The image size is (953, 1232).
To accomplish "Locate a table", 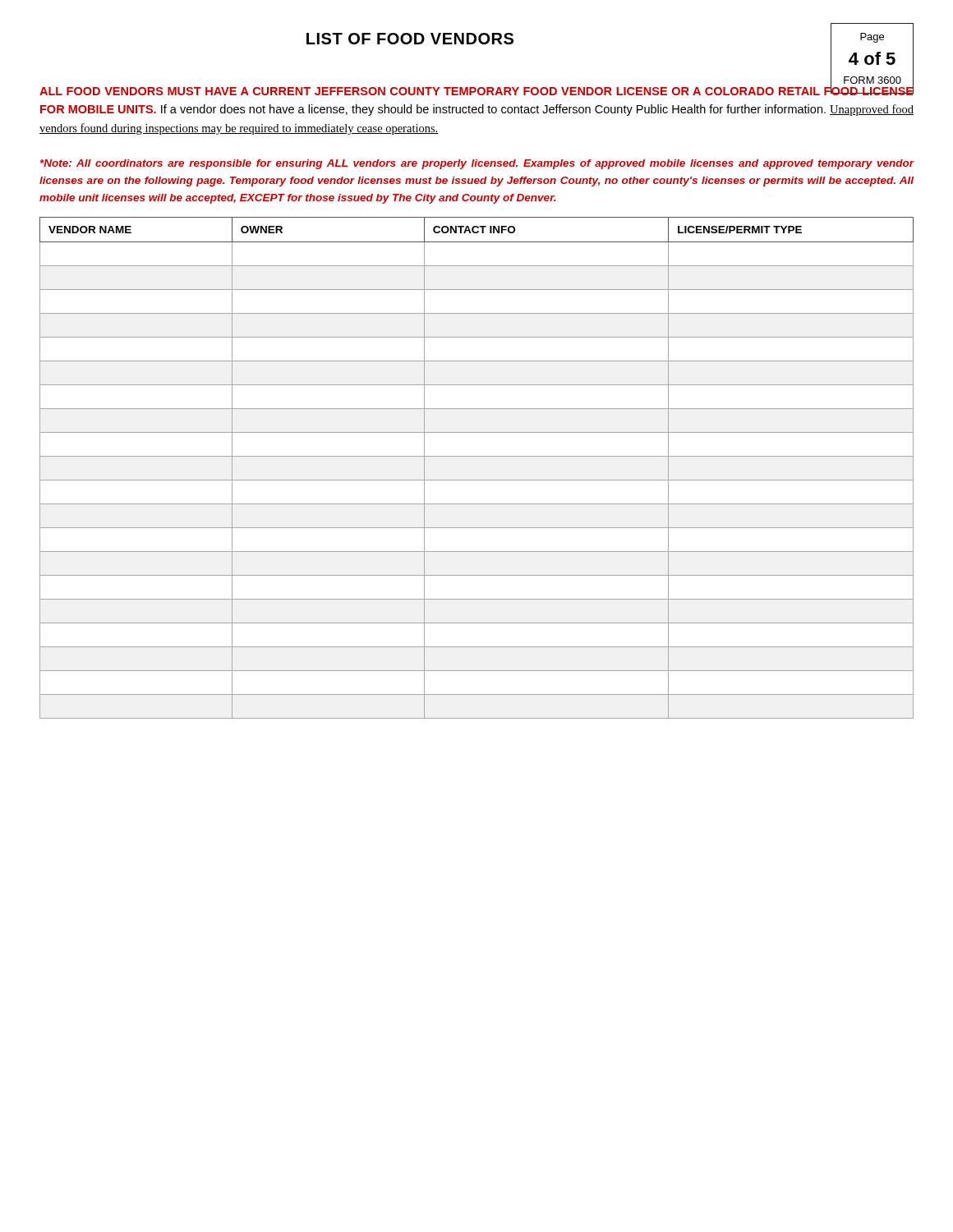I will (476, 468).
